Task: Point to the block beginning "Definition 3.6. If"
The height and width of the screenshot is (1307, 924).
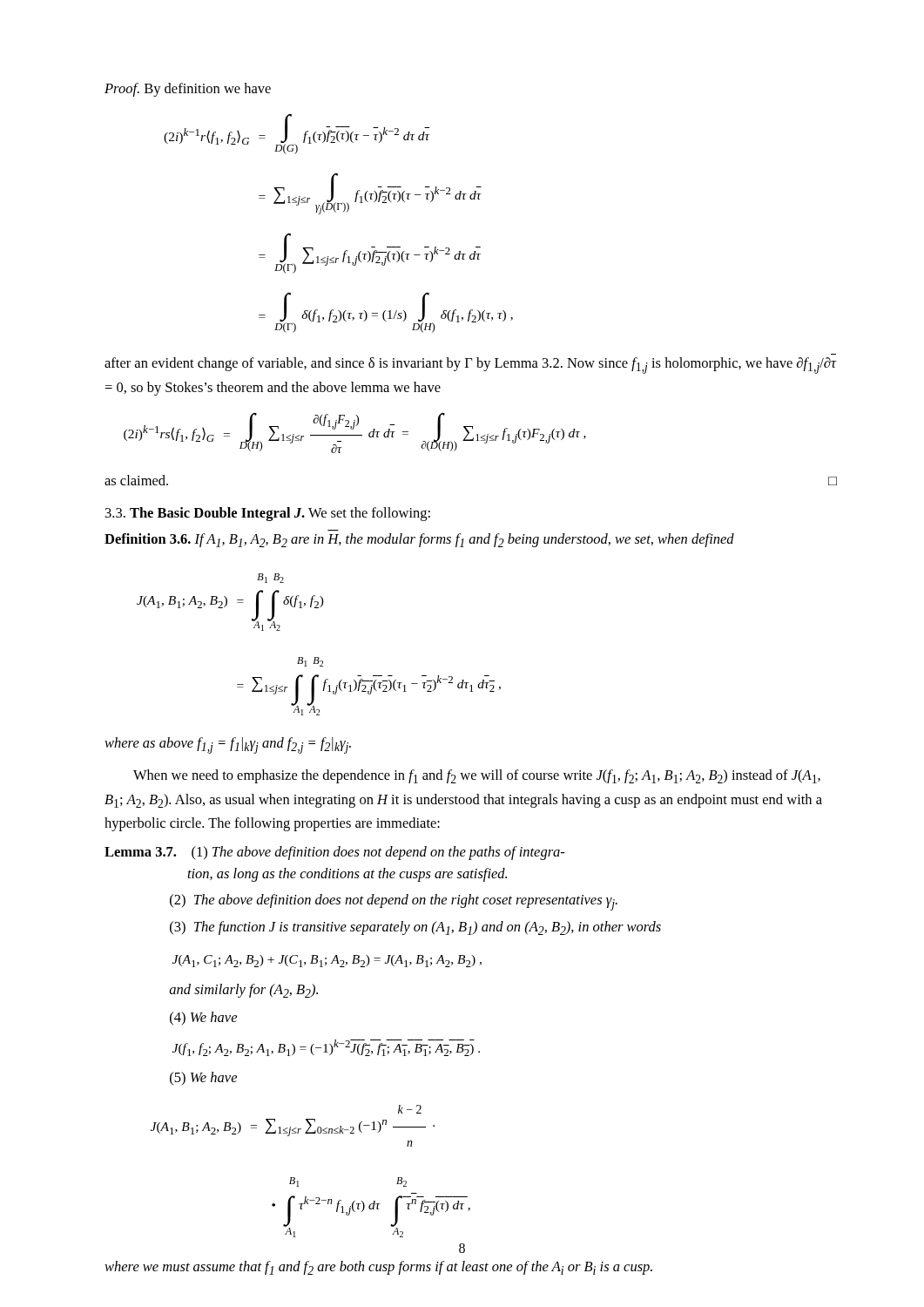Action: 419,540
